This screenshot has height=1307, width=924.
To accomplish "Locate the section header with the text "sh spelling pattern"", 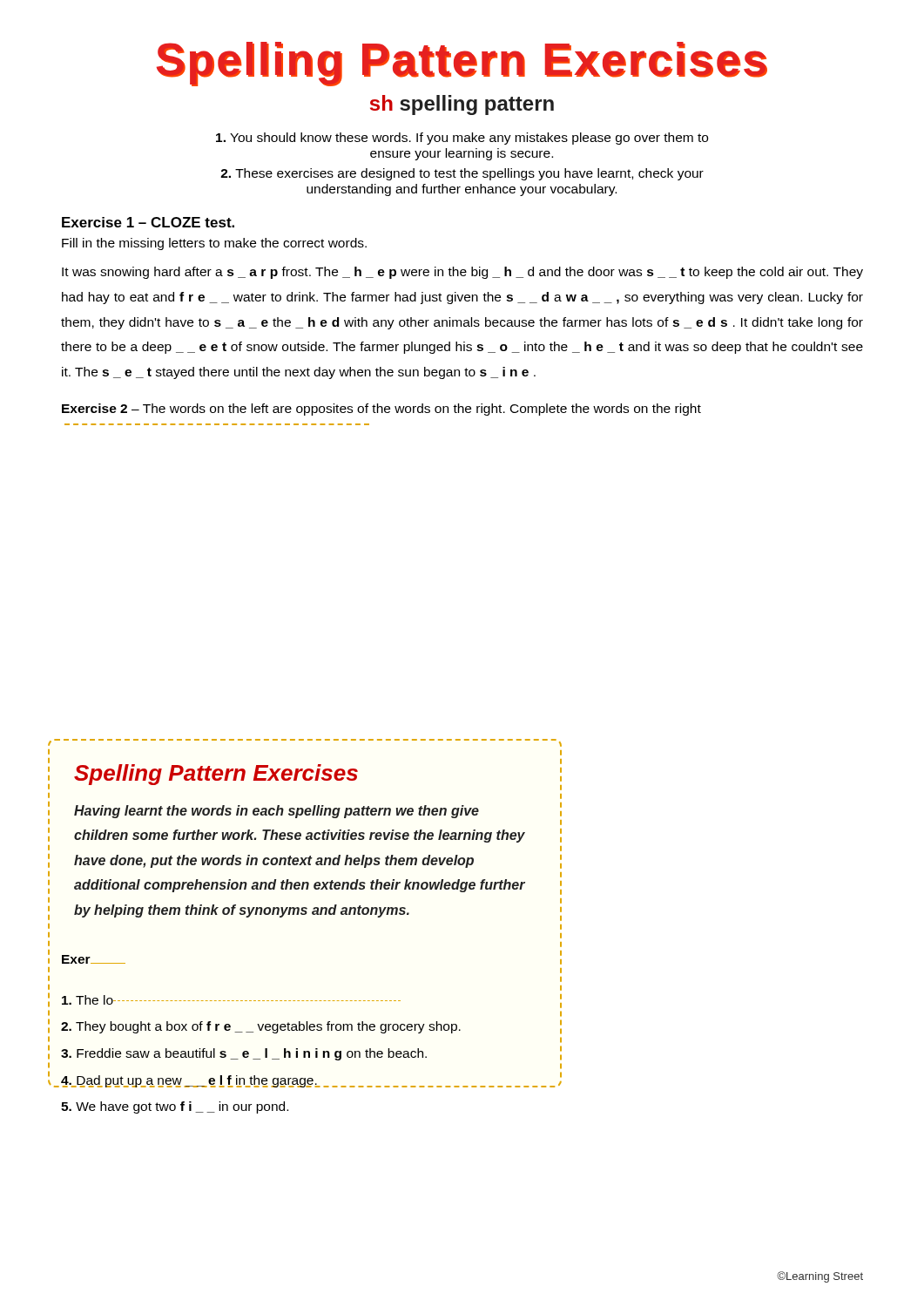I will pos(462,103).
